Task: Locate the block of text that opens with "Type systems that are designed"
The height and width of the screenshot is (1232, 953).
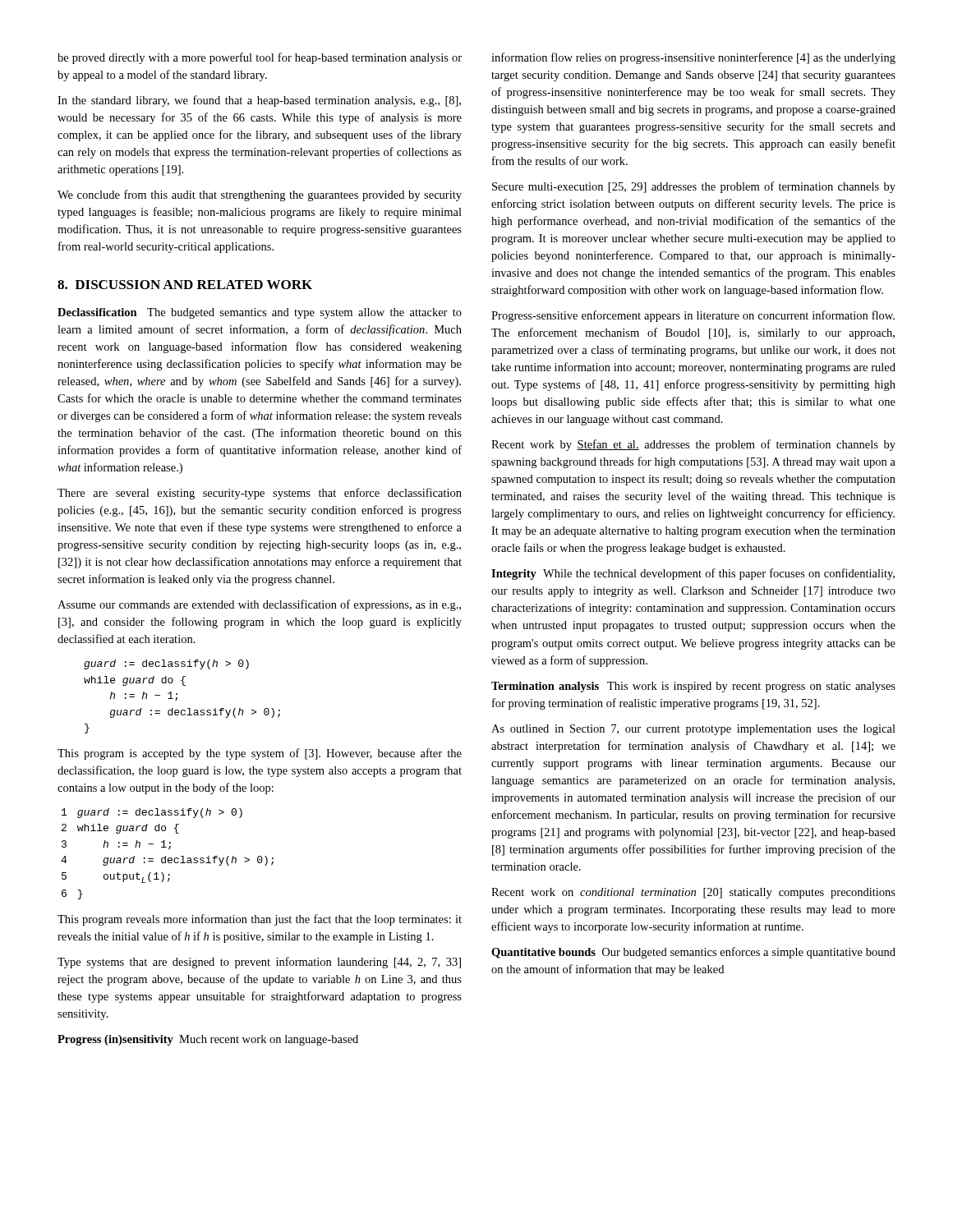Action: coord(260,988)
